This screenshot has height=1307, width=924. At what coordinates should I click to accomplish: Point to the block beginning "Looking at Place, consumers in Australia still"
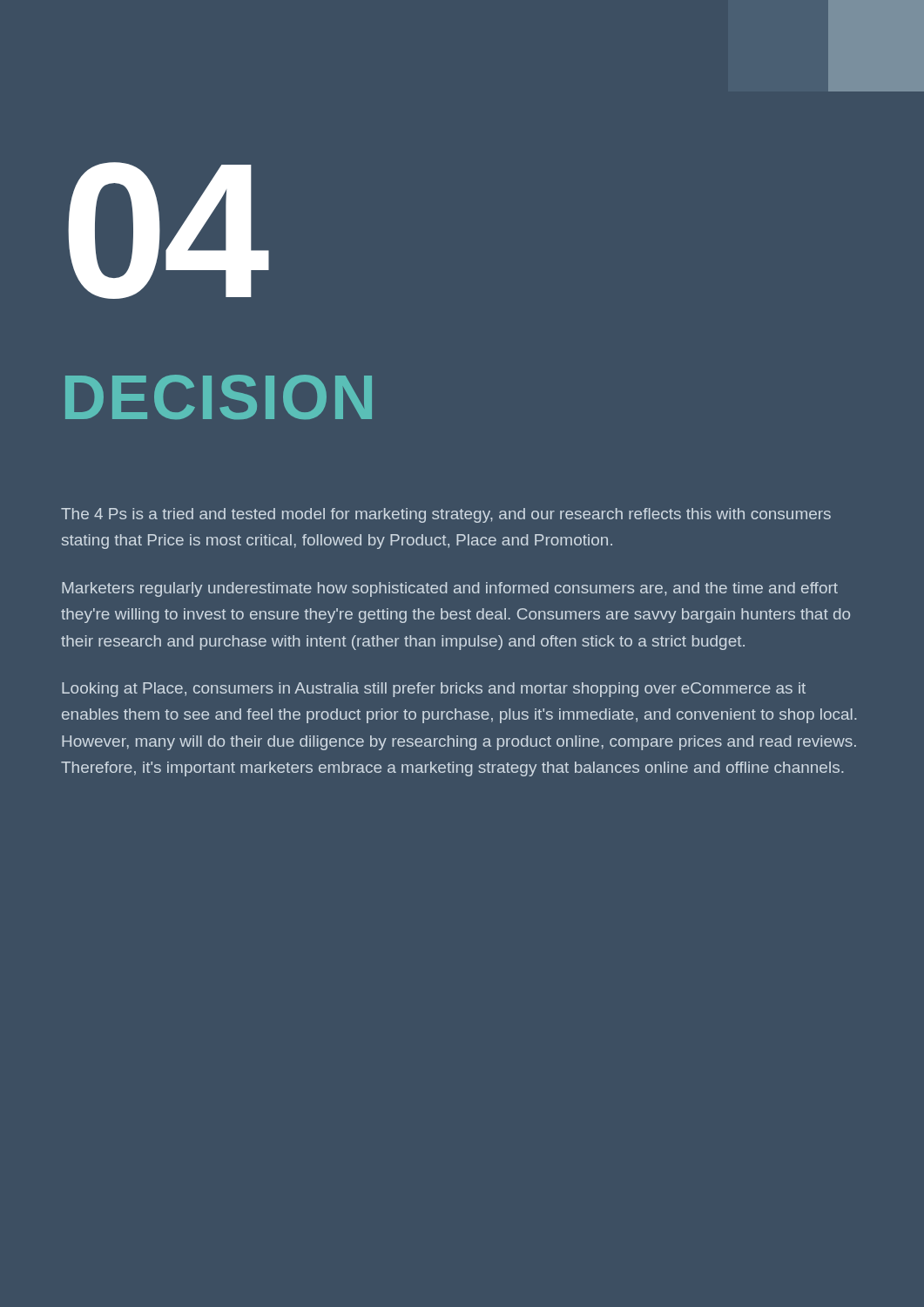(x=462, y=728)
